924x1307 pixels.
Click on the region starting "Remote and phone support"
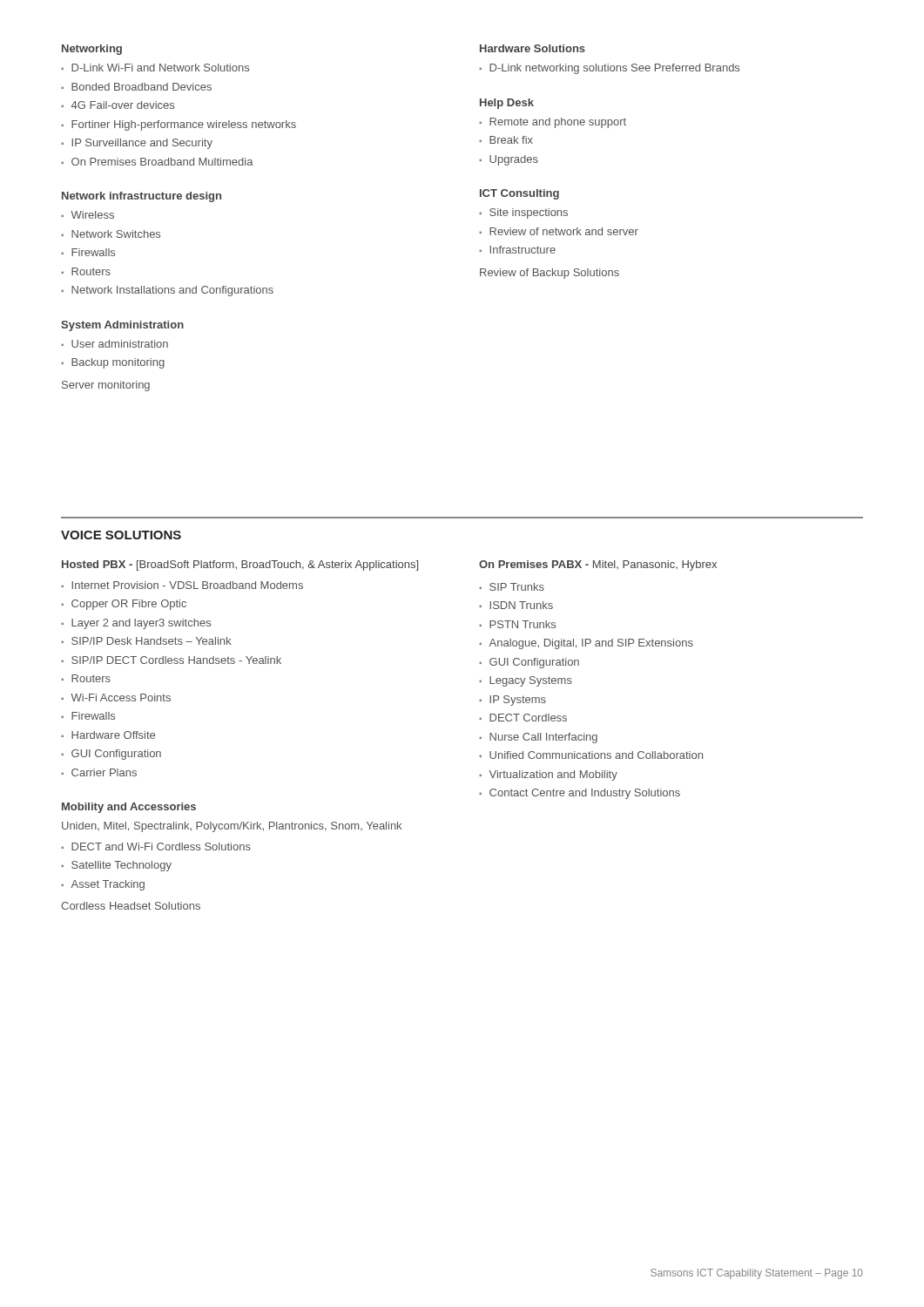tap(558, 121)
